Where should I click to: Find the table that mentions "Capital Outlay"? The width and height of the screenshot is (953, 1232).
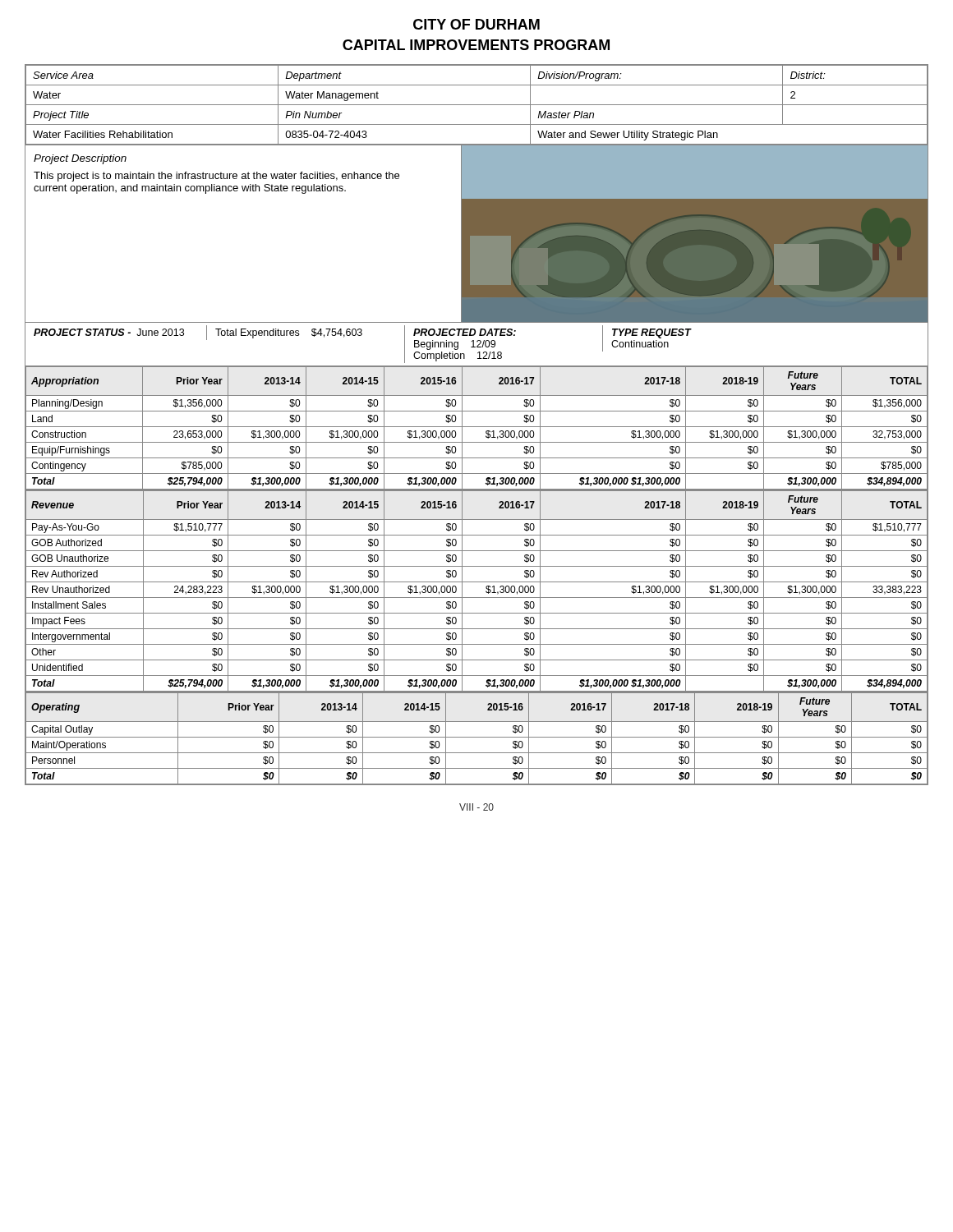[476, 739]
